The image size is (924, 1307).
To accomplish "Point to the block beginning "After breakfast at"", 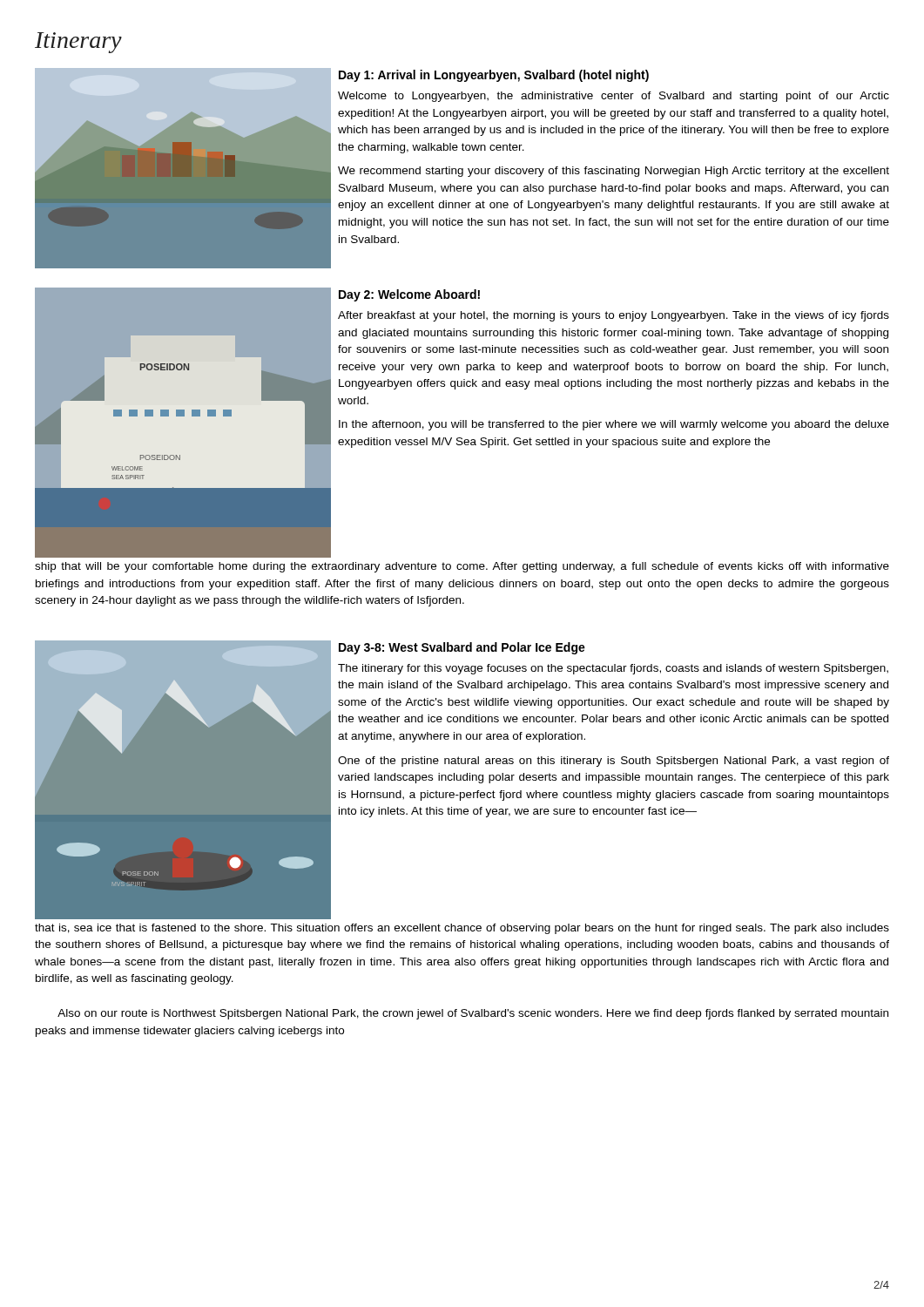I will (614, 378).
